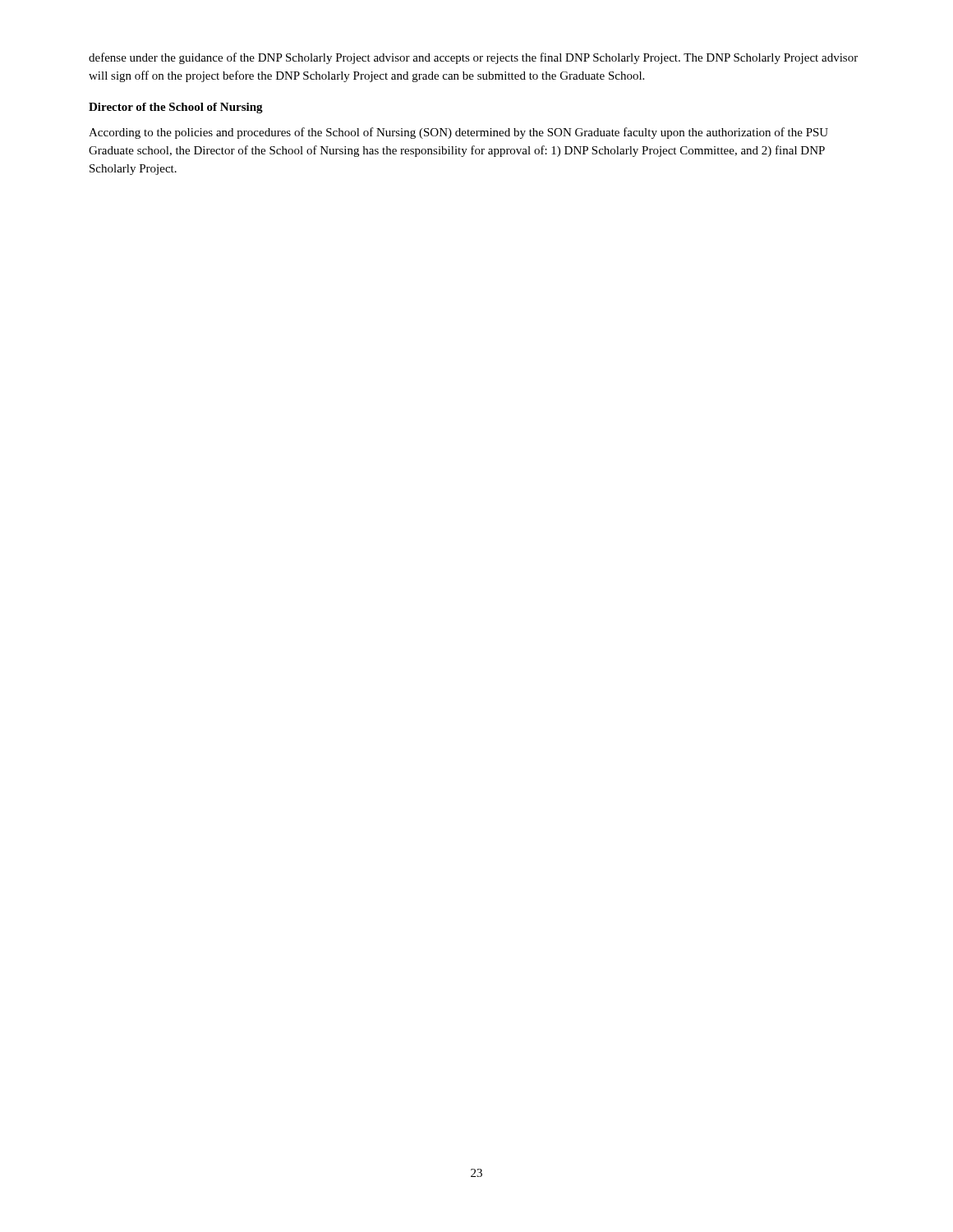Select the section header containing "Director of the"
The height and width of the screenshot is (1232, 953).
[x=176, y=106]
